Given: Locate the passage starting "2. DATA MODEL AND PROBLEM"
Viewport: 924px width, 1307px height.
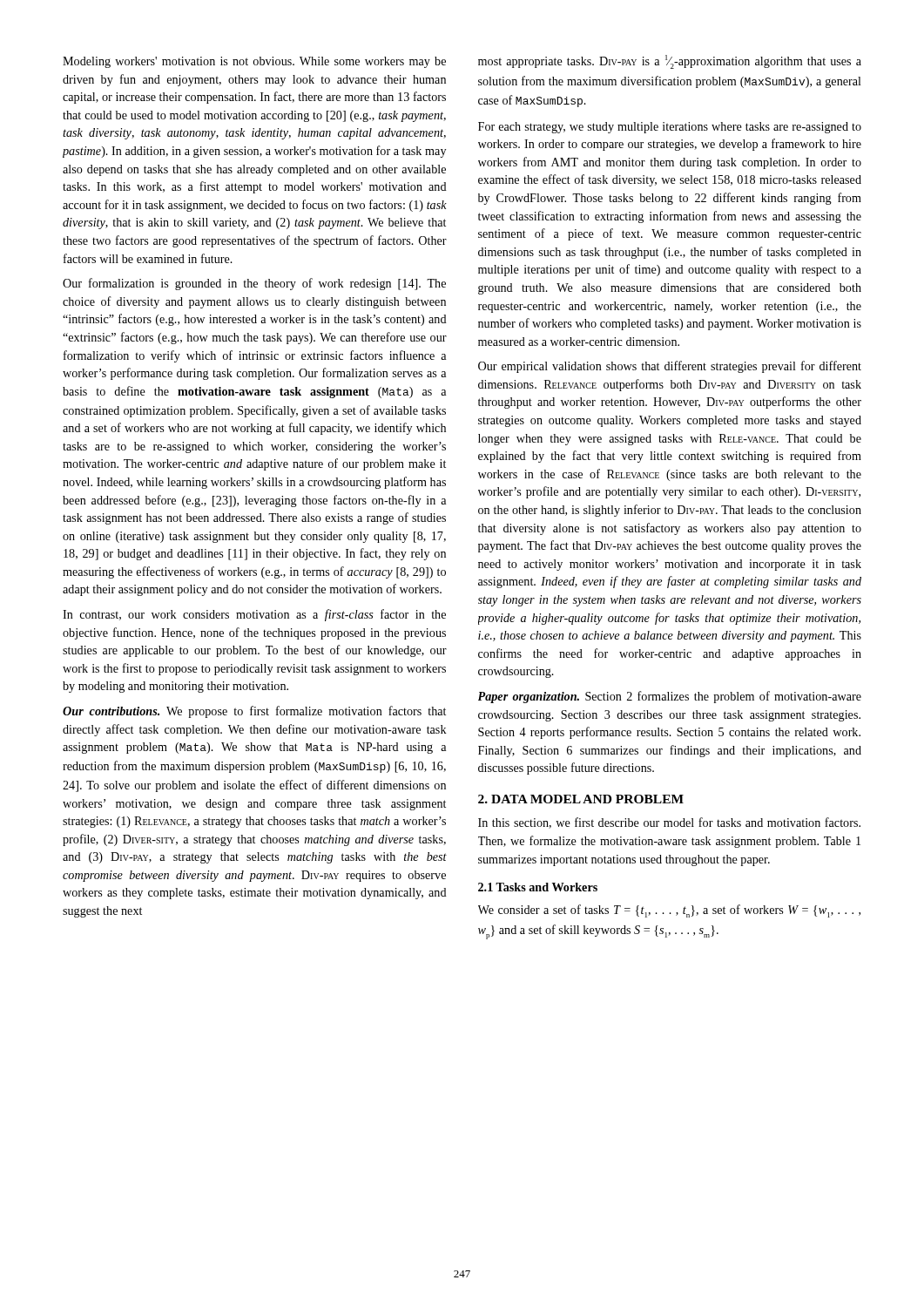Looking at the screenshot, I should pos(669,799).
